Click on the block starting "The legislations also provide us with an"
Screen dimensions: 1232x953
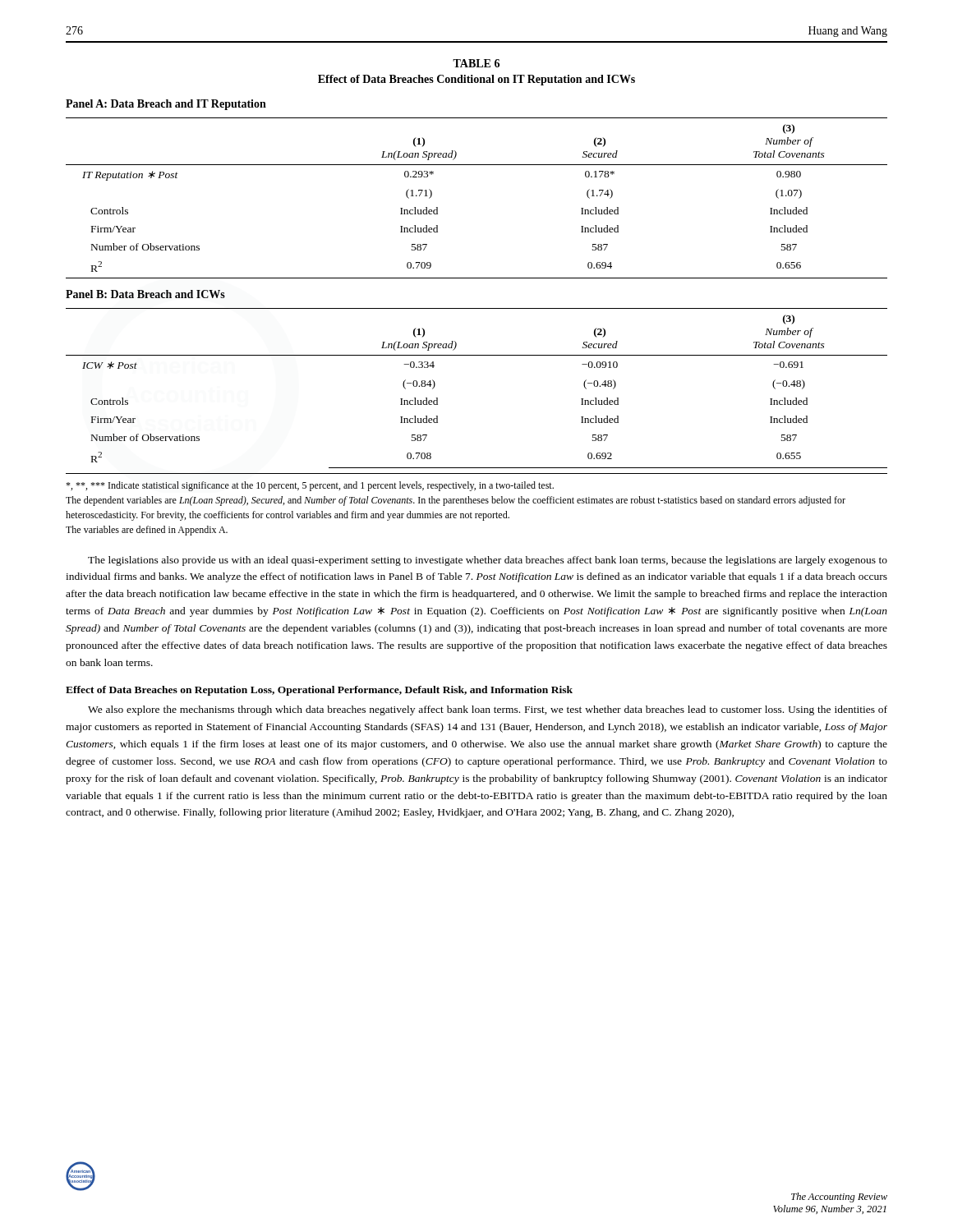(x=476, y=611)
